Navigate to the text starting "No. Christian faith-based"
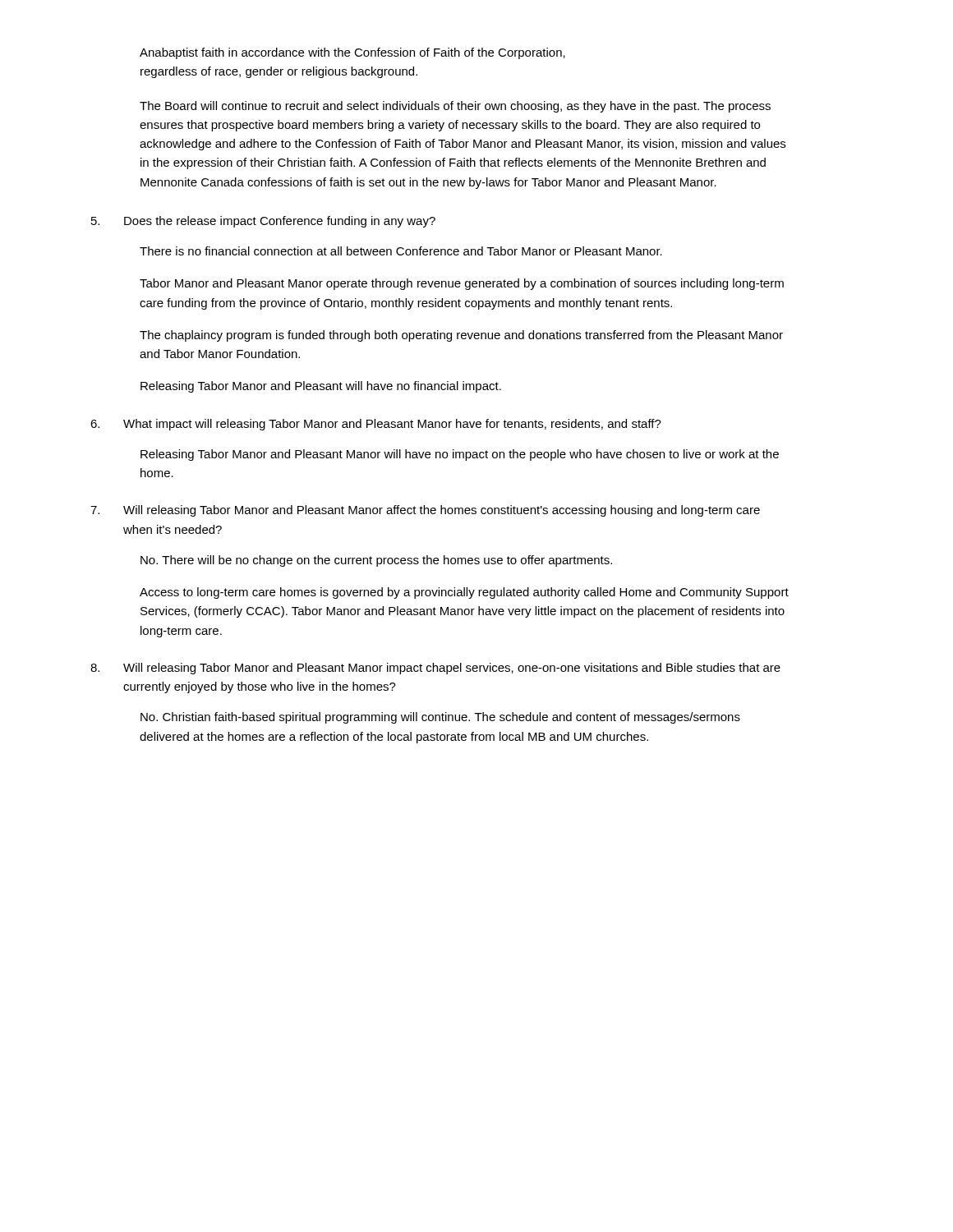953x1232 pixels. [464, 727]
